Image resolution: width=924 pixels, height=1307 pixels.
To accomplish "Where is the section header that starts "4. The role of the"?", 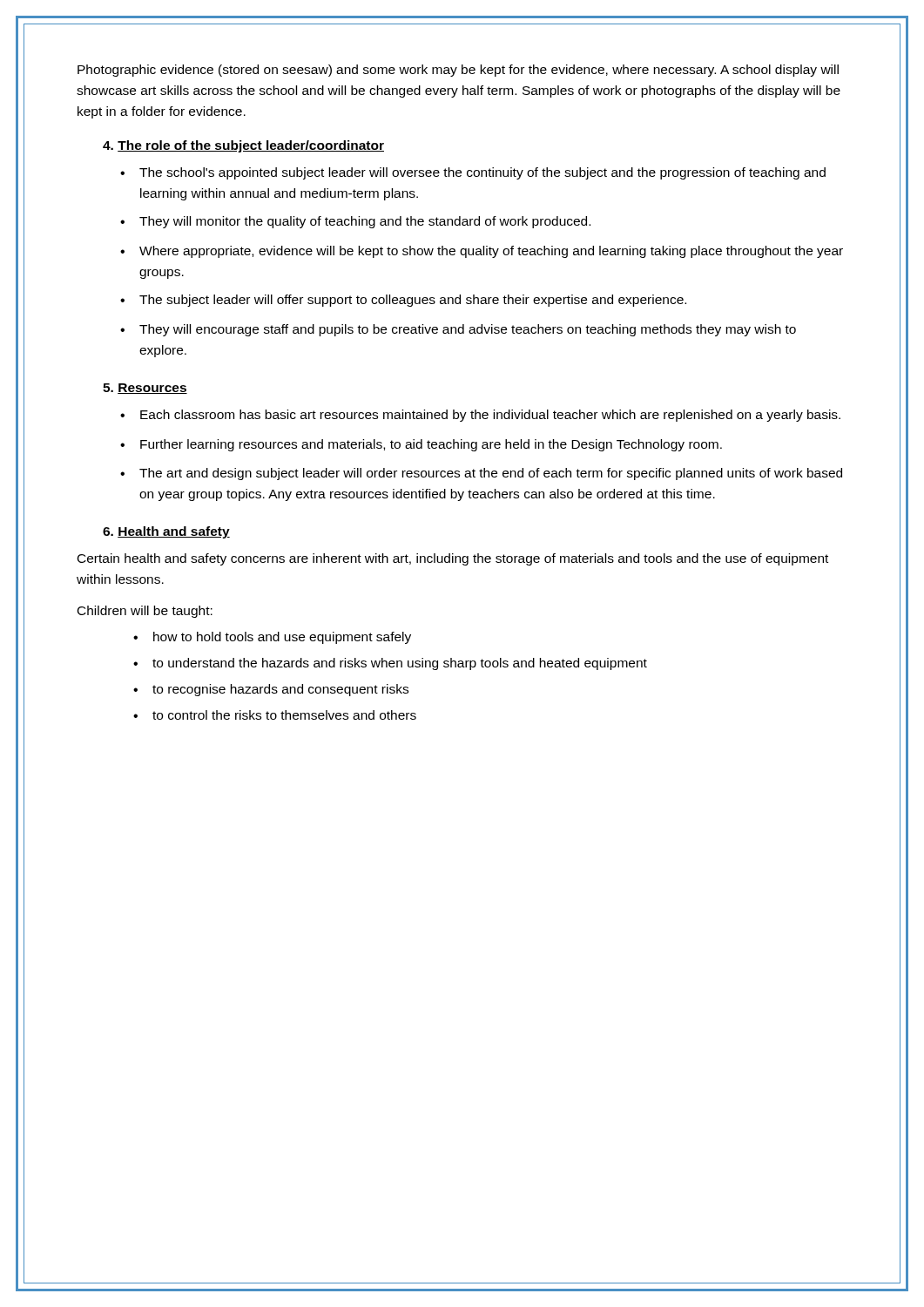I will pos(243,145).
